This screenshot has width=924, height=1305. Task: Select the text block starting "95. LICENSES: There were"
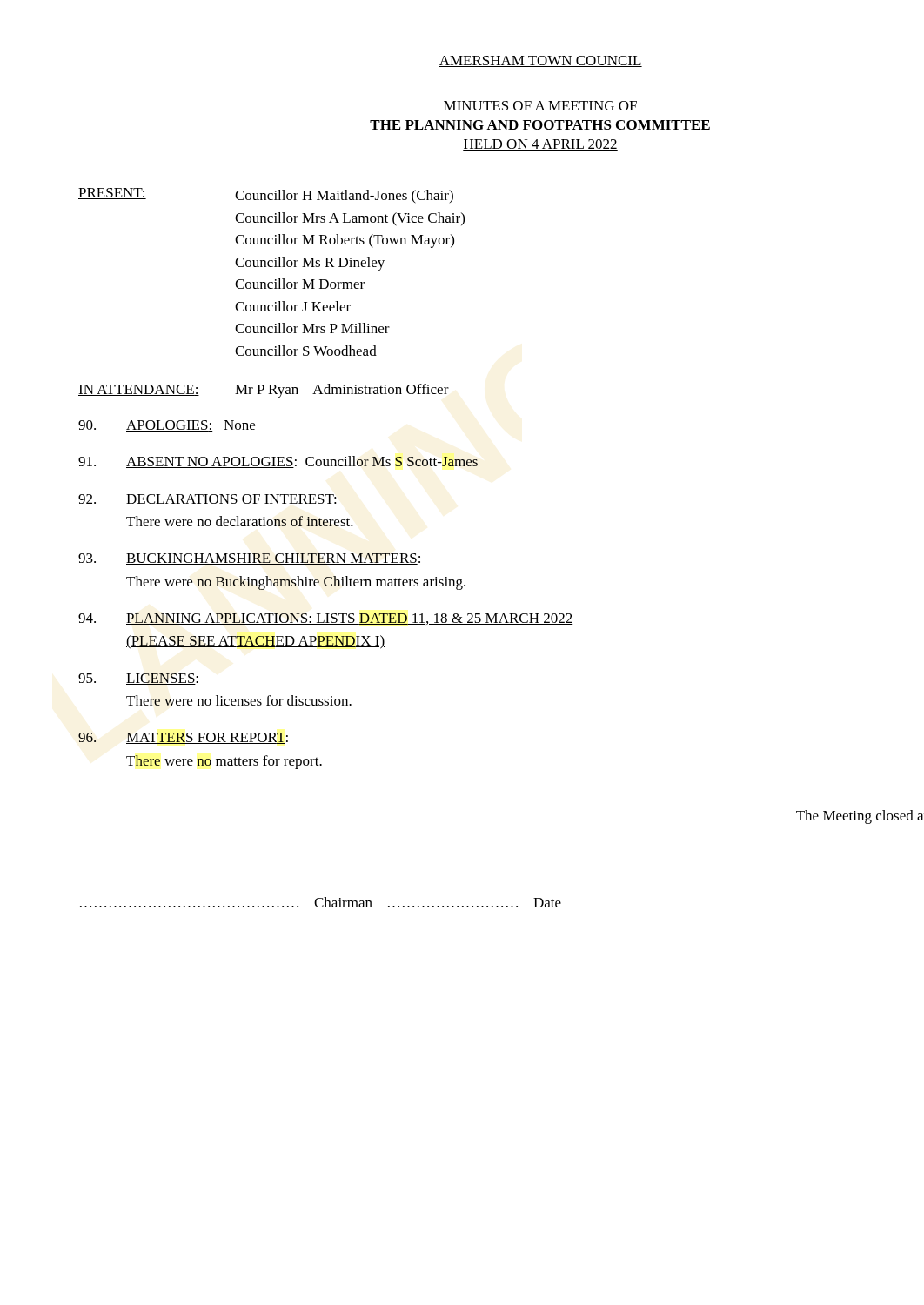138,679
